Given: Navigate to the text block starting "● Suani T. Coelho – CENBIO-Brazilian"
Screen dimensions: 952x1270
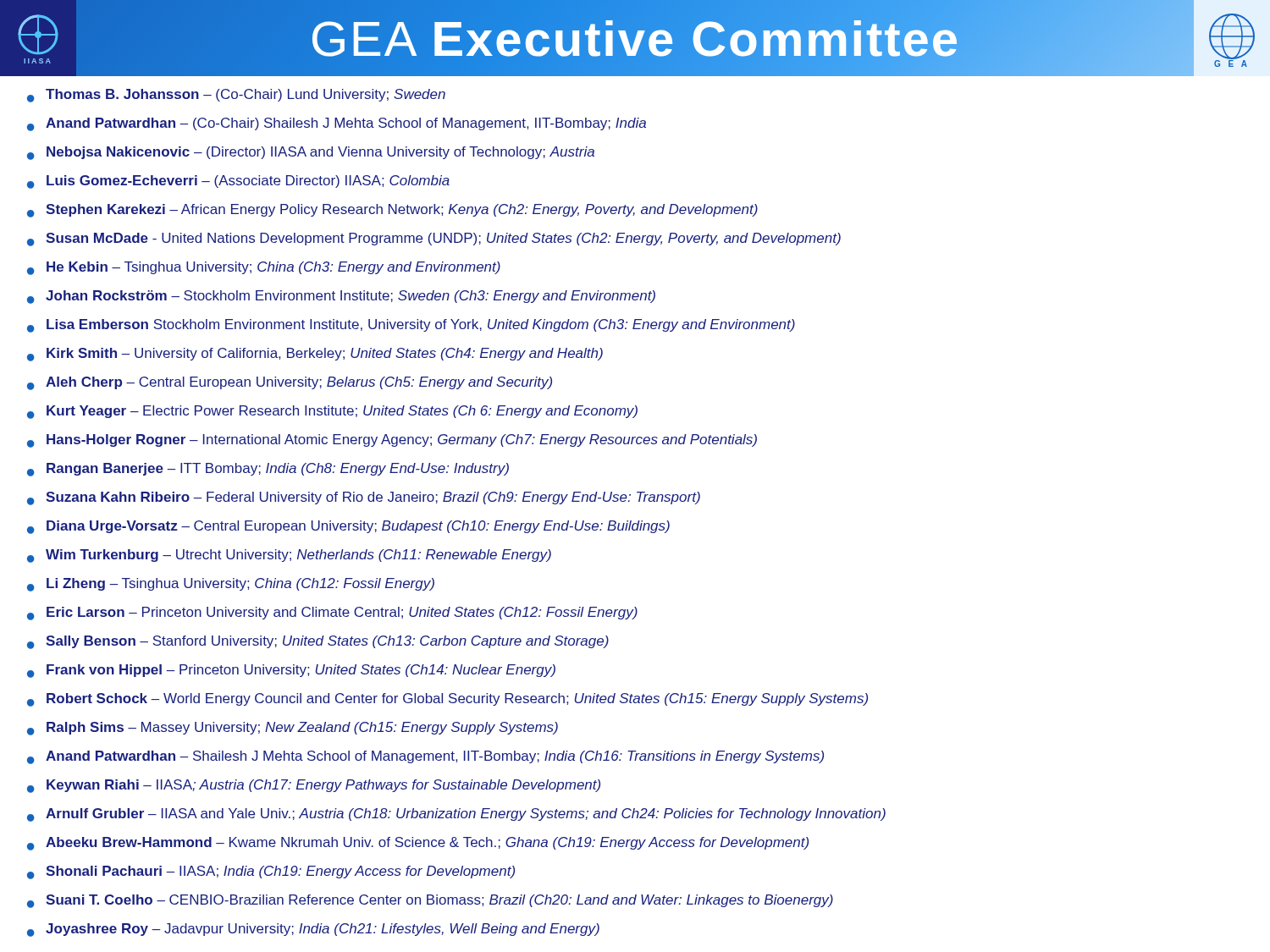Looking at the screenshot, I should [429, 903].
